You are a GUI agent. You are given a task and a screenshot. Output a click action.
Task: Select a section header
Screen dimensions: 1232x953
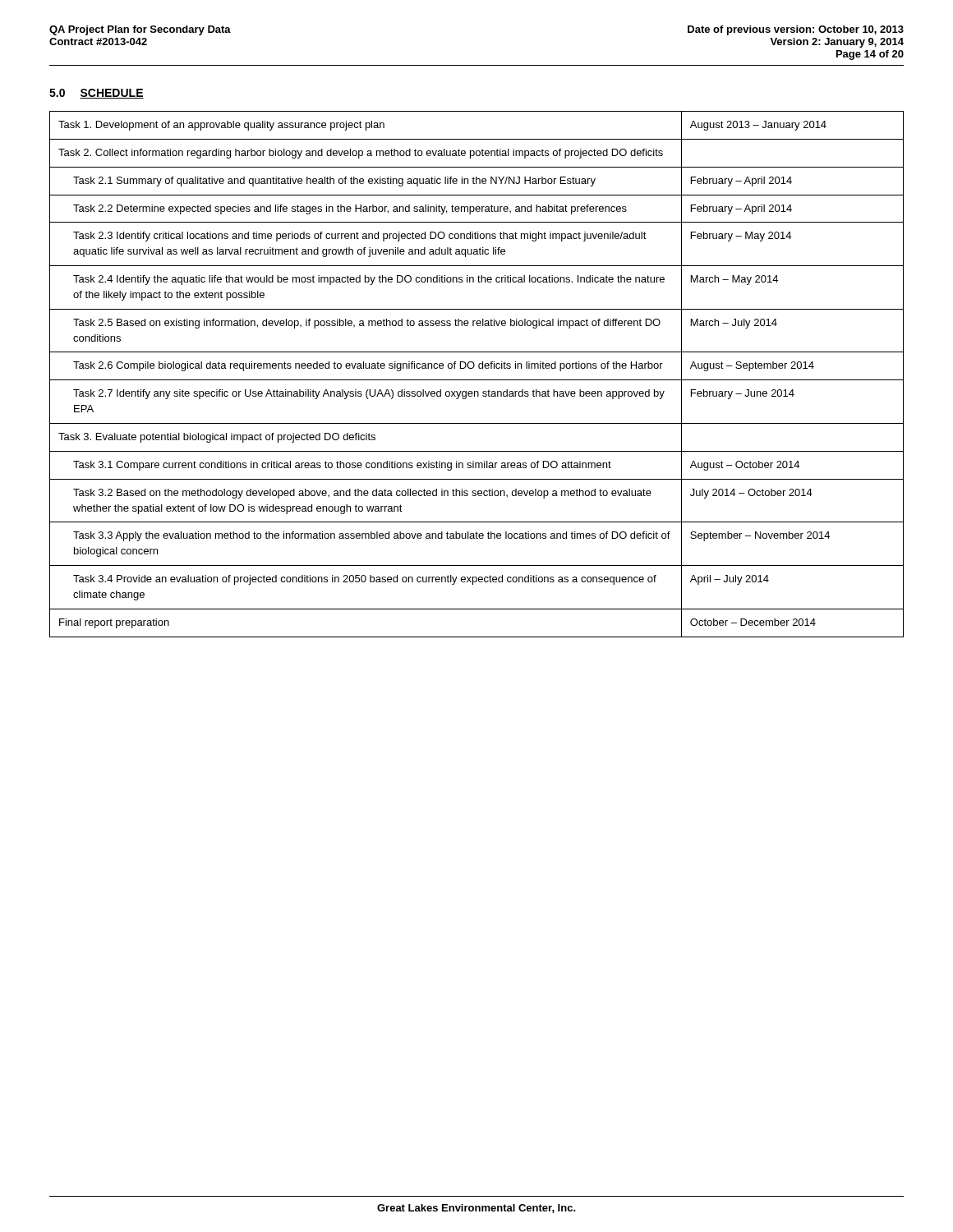[96, 93]
